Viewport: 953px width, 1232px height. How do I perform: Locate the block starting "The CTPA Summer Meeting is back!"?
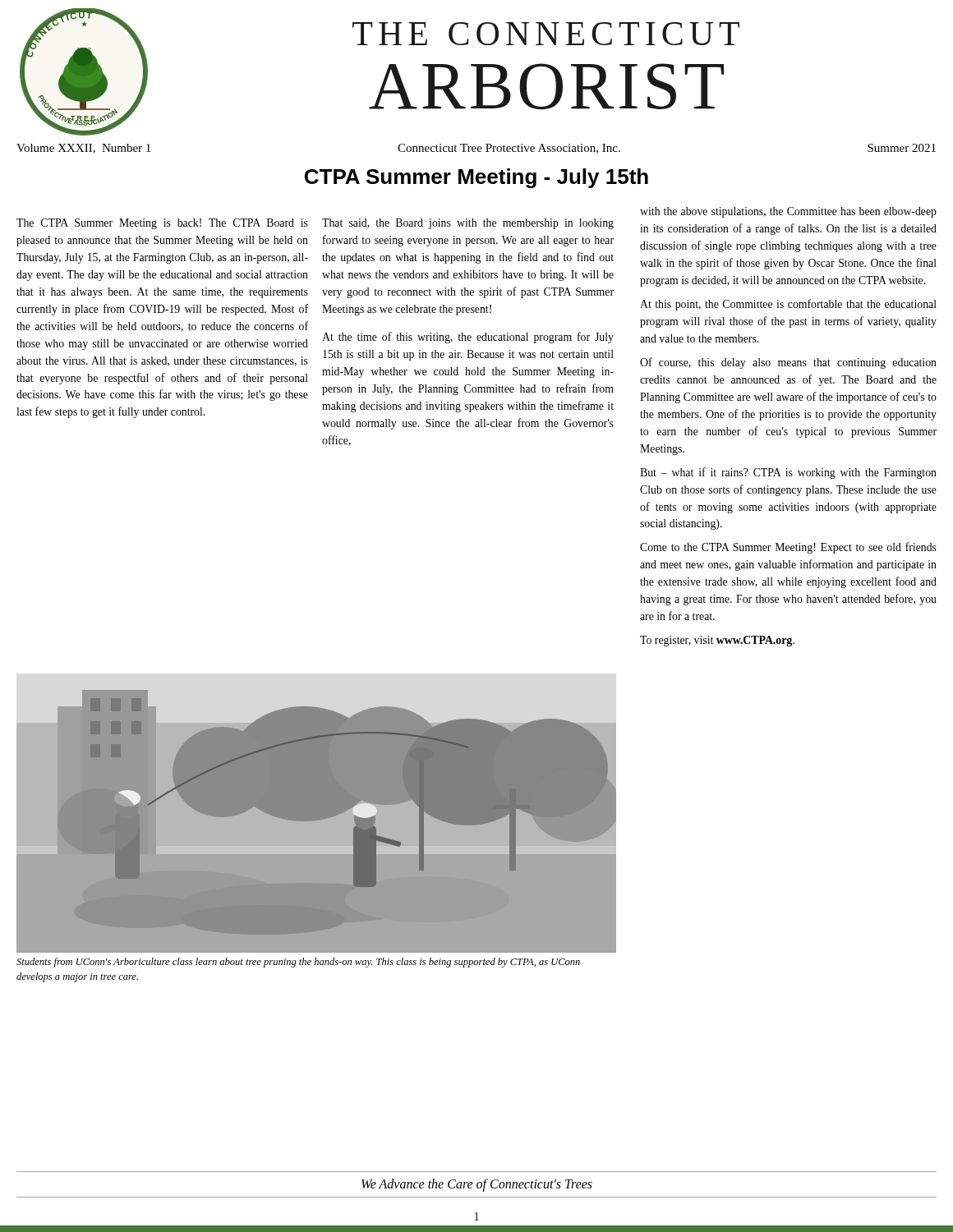(162, 318)
